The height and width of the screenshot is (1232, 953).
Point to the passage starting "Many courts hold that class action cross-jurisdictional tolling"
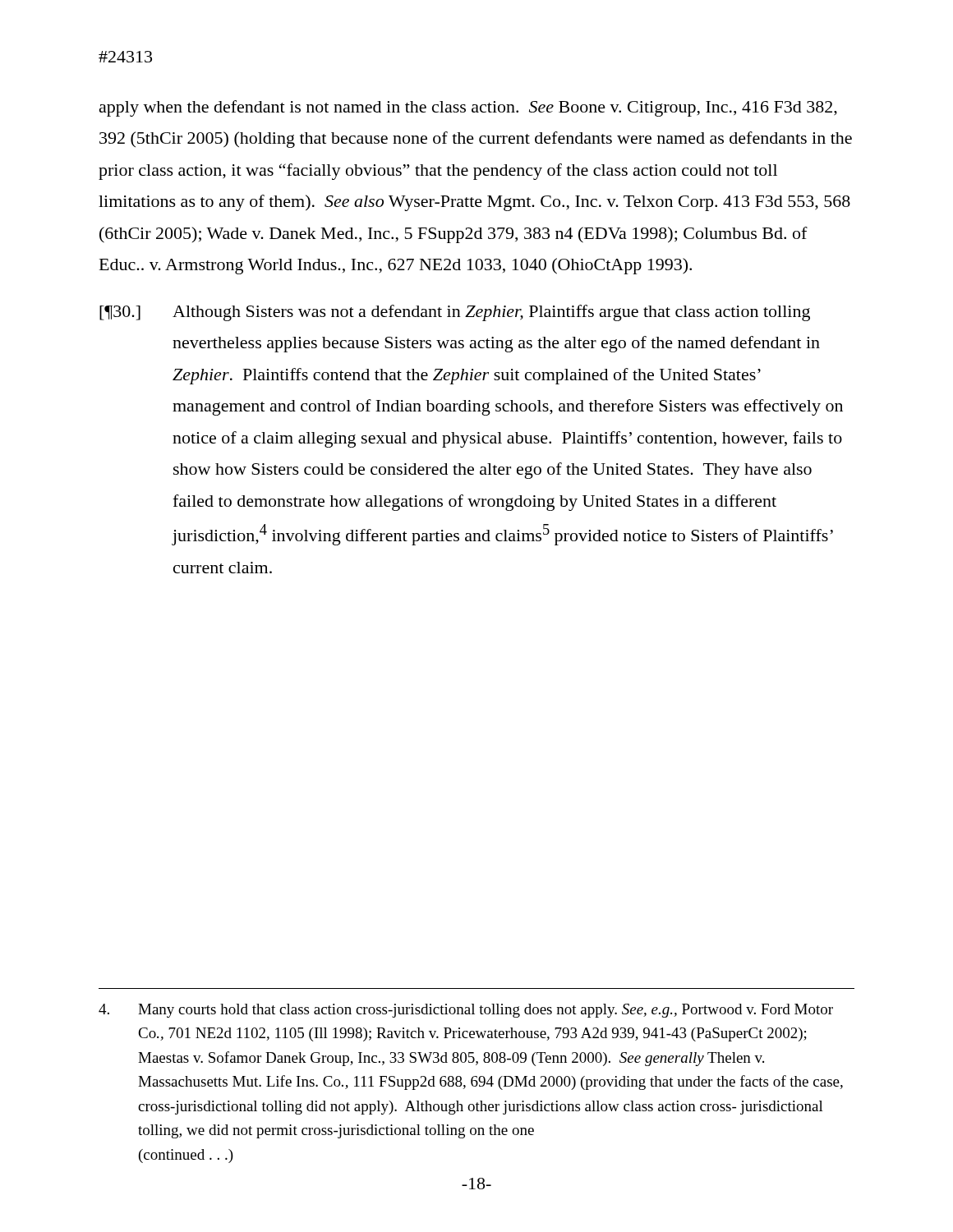click(x=476, y=1082)
